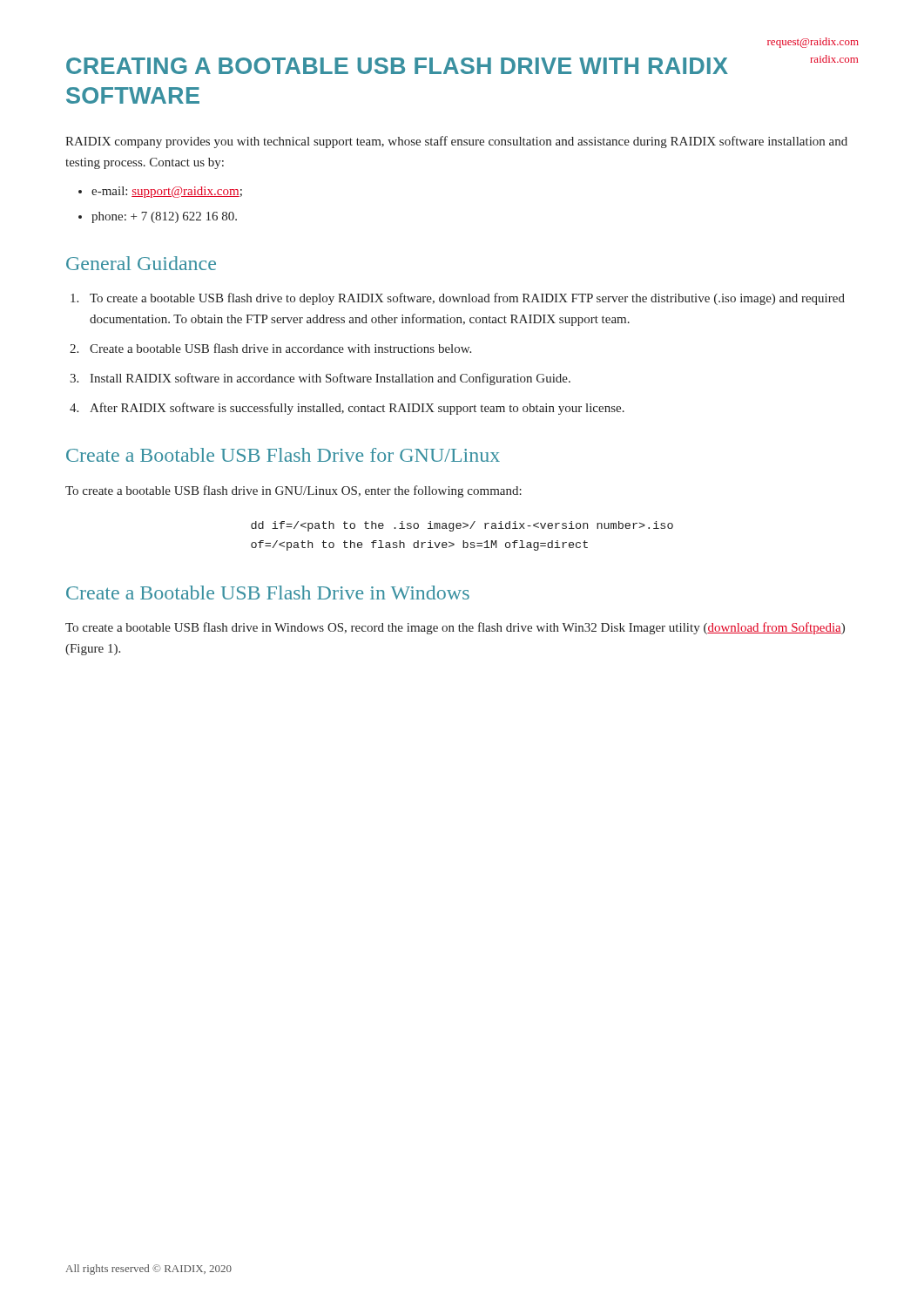Image resolution: width=924 pixels, height=1307 pixels.
Task: Locate the block of text that opens with "phone: + 7 (812)"
Action: tap(165, 216)
